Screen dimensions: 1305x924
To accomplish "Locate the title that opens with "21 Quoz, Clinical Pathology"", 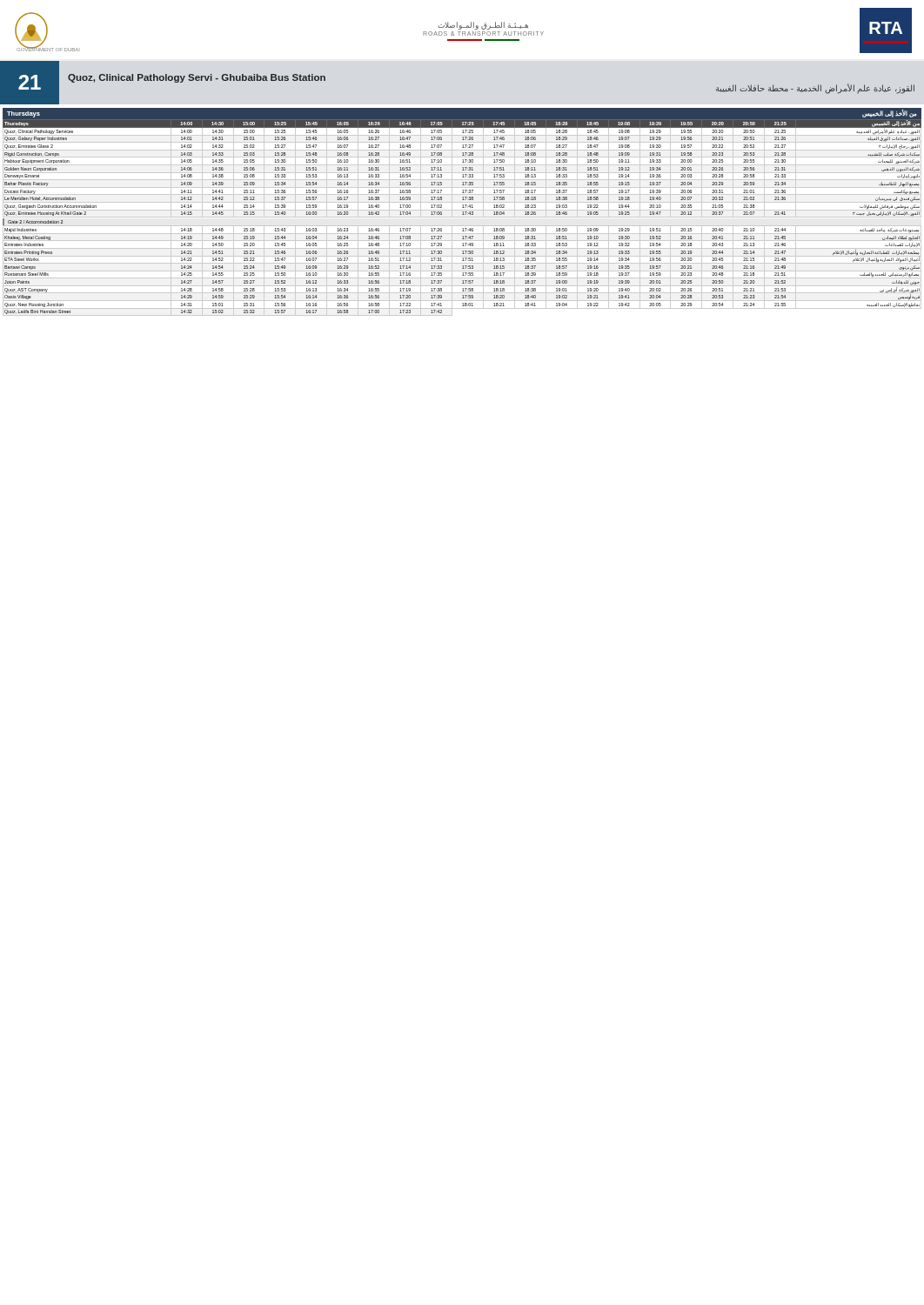I will click(462, 83).
